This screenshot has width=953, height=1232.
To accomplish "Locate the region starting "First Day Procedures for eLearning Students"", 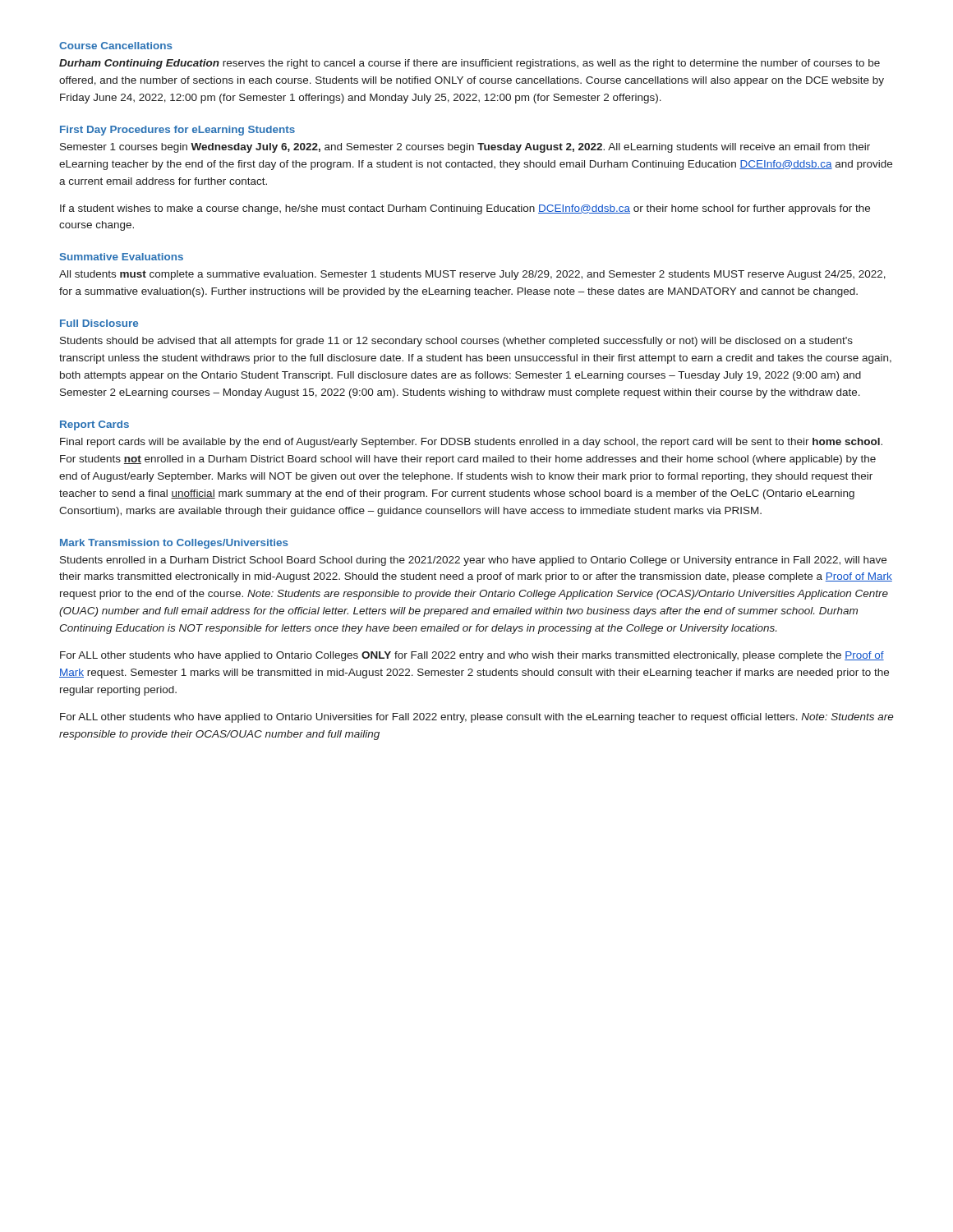I will point(177,129).
